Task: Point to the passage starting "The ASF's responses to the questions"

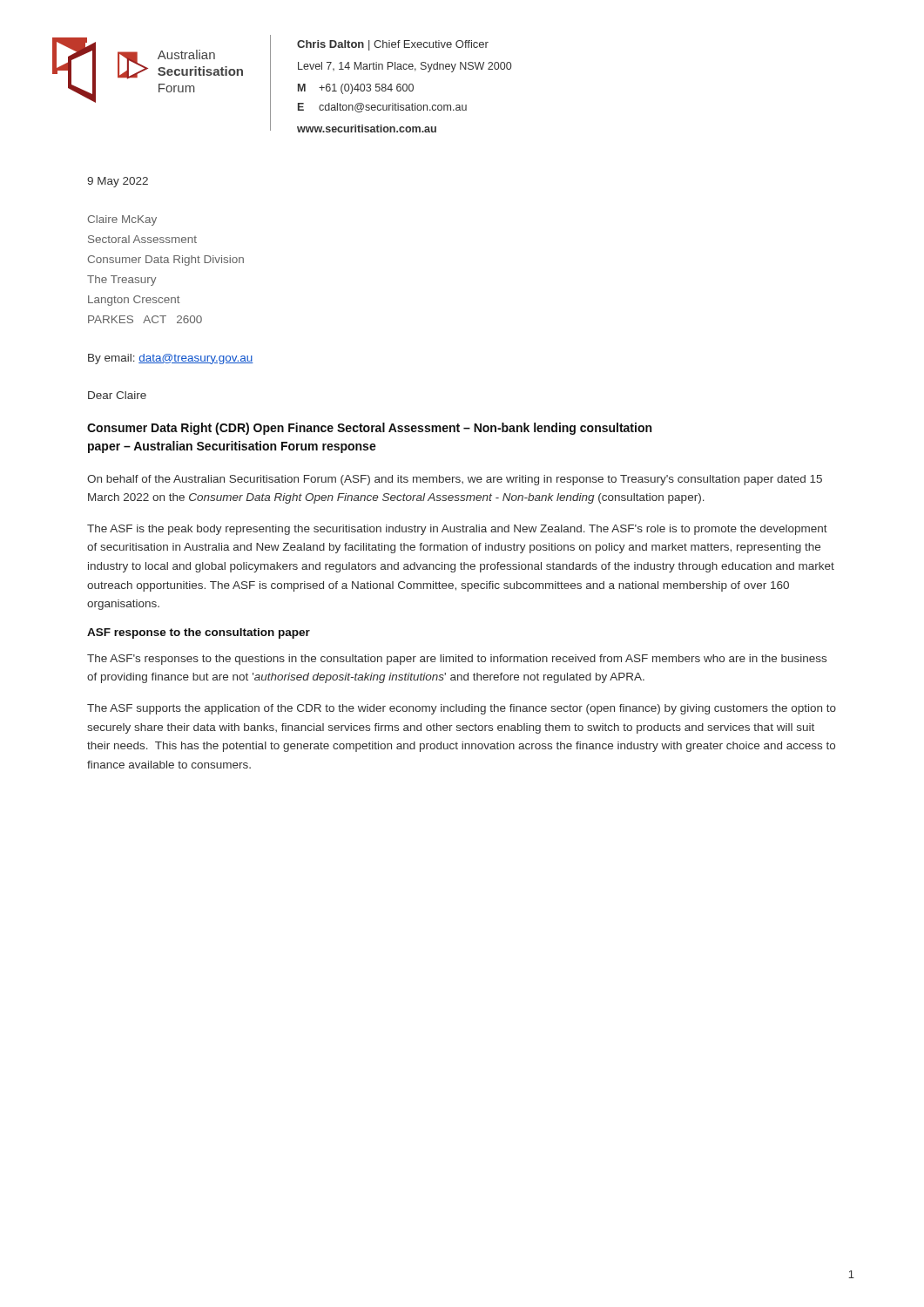Action: 457,667
